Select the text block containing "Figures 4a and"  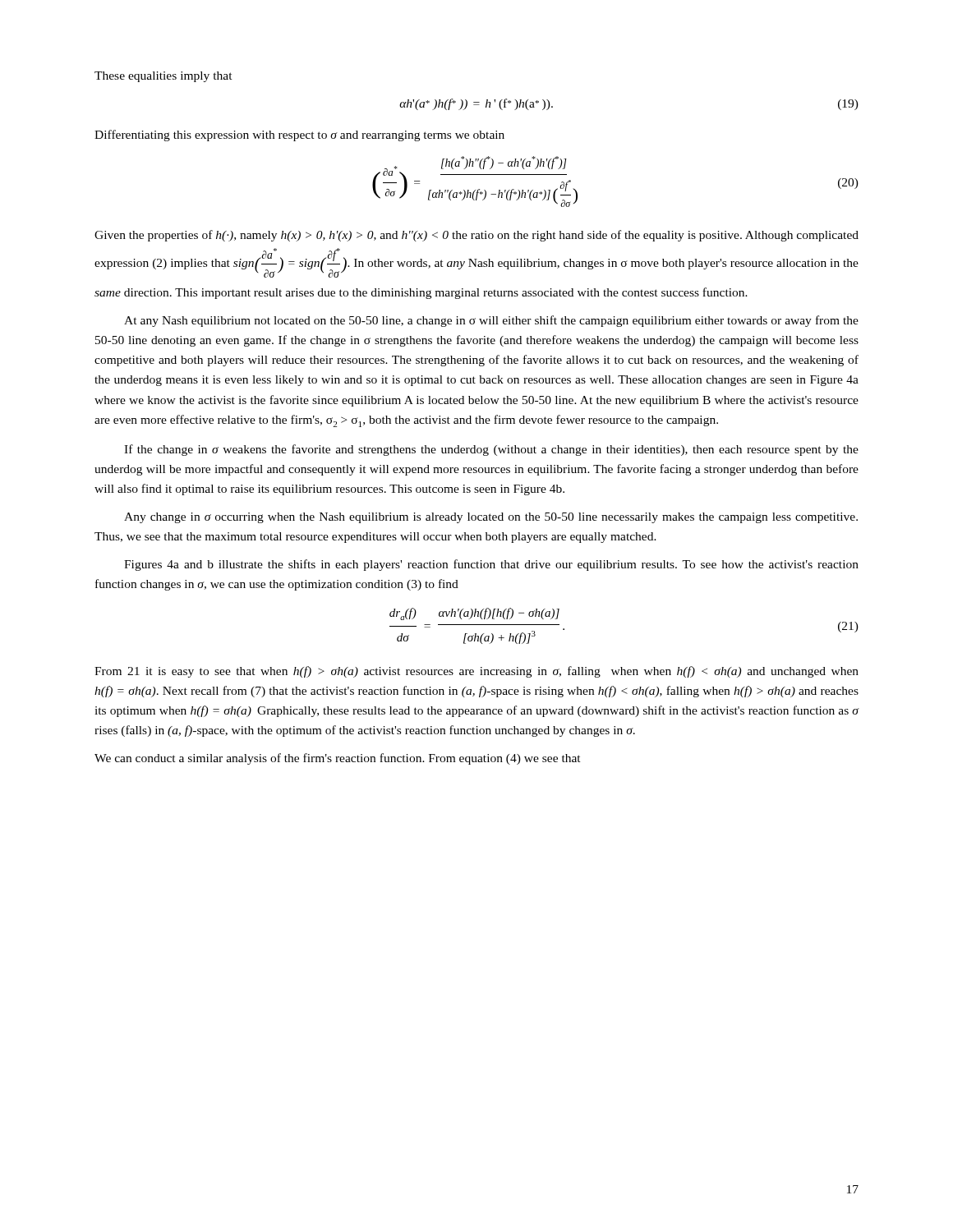click(x=476, y=574)
